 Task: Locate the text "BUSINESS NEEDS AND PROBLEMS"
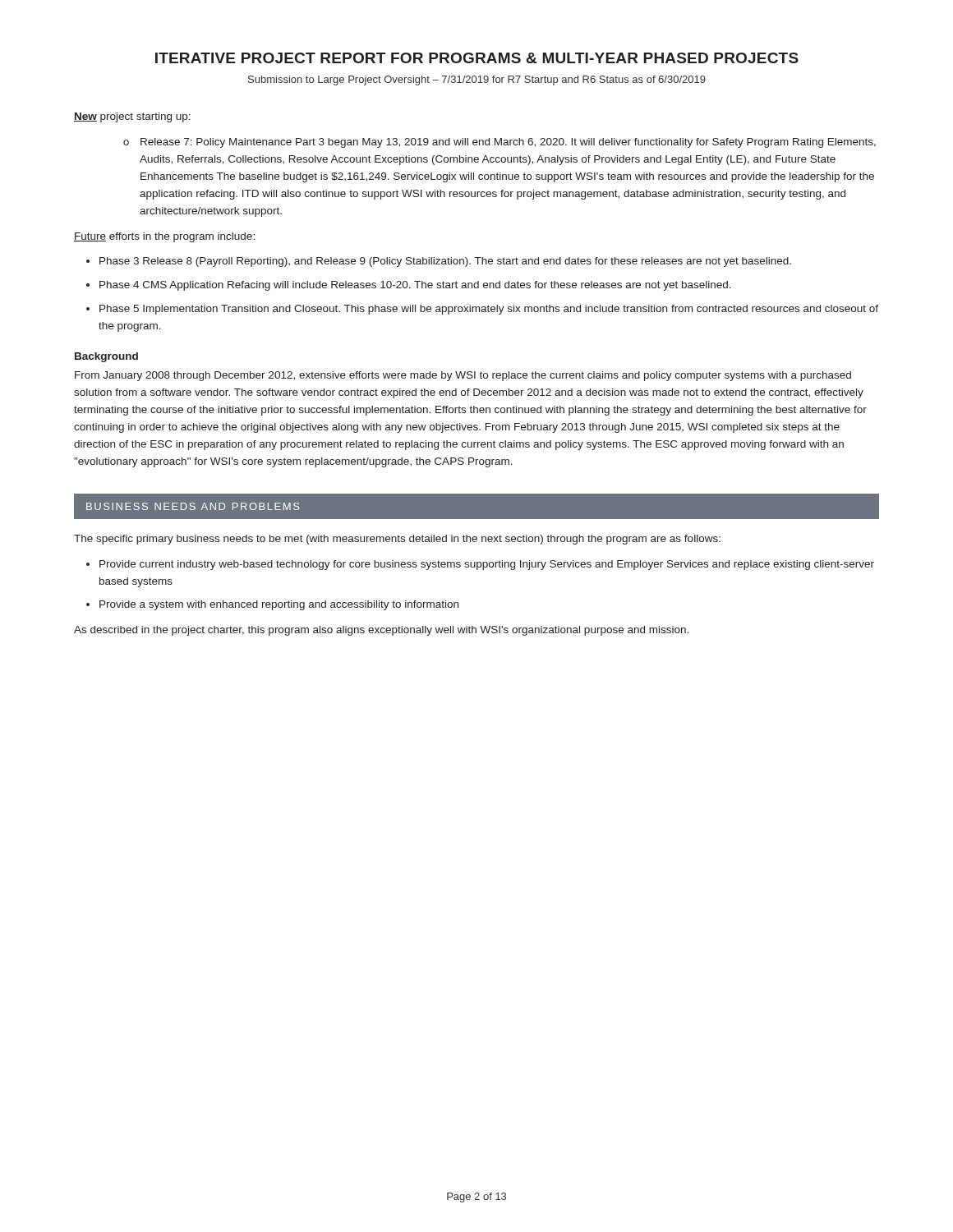(x=193, y=506)
